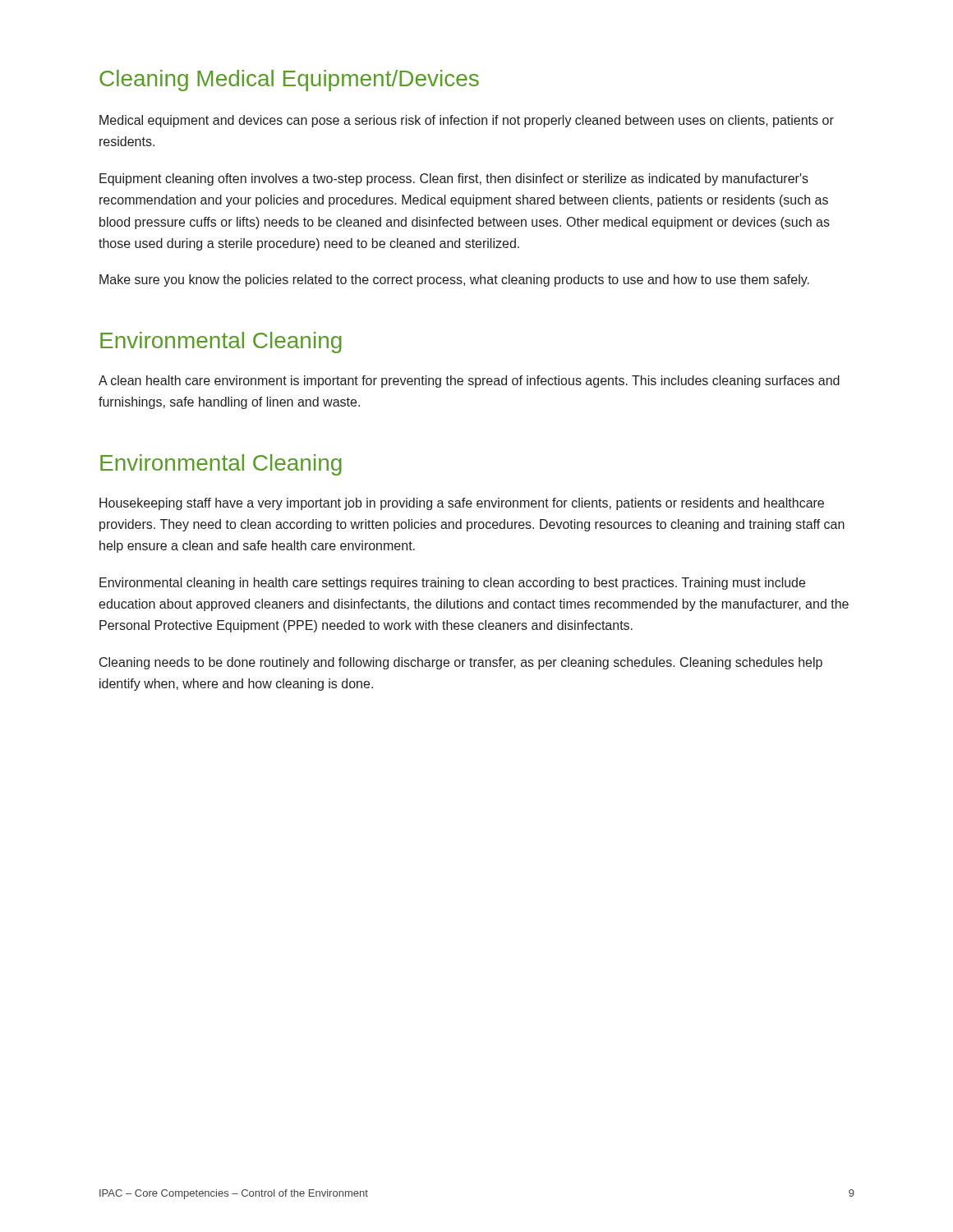Locate the block of text that opens with "Make sure you know"
953x1232 pixels.
point(454,280)
